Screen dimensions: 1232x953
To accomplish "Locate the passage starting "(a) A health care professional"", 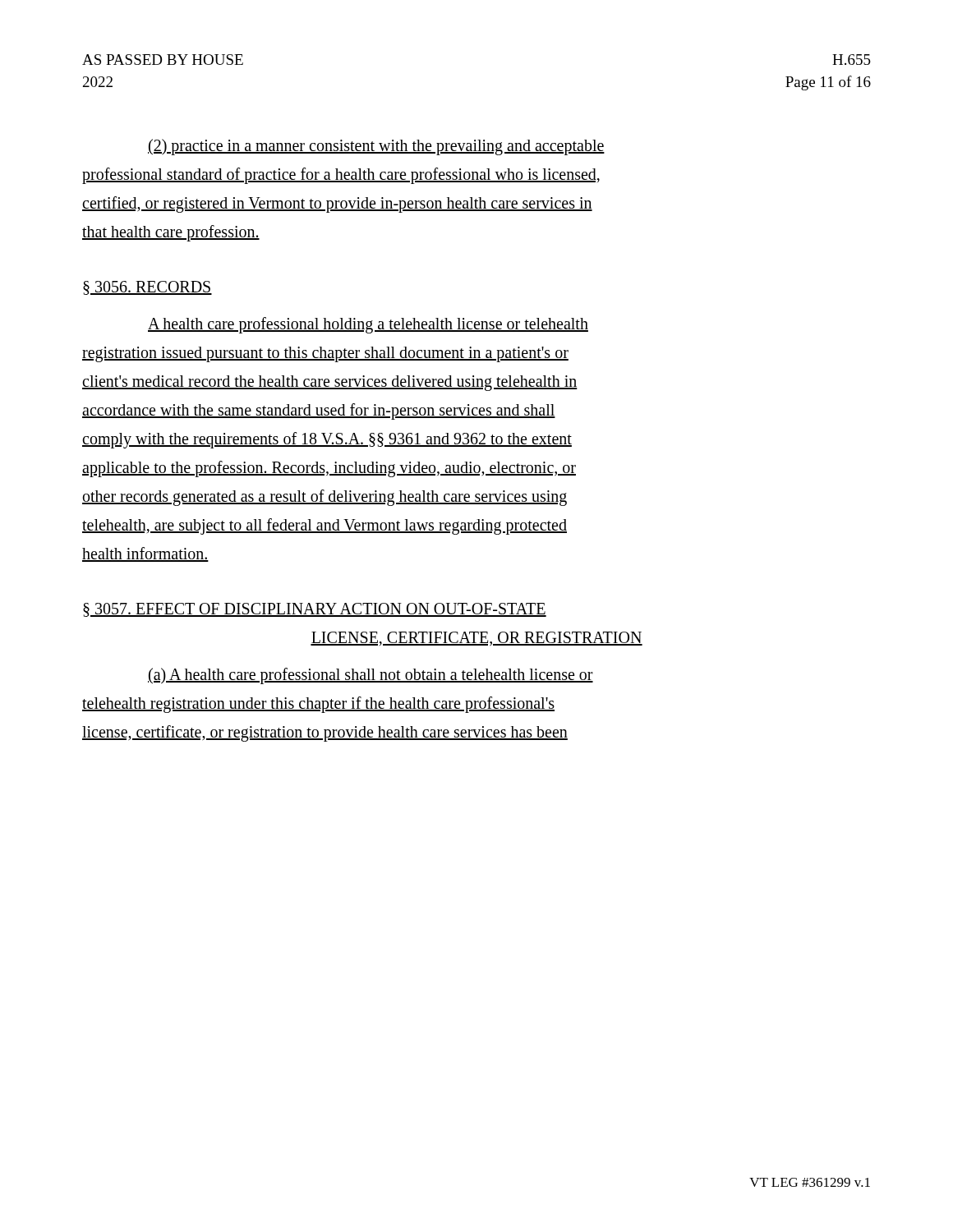I will tap(370, 674).
